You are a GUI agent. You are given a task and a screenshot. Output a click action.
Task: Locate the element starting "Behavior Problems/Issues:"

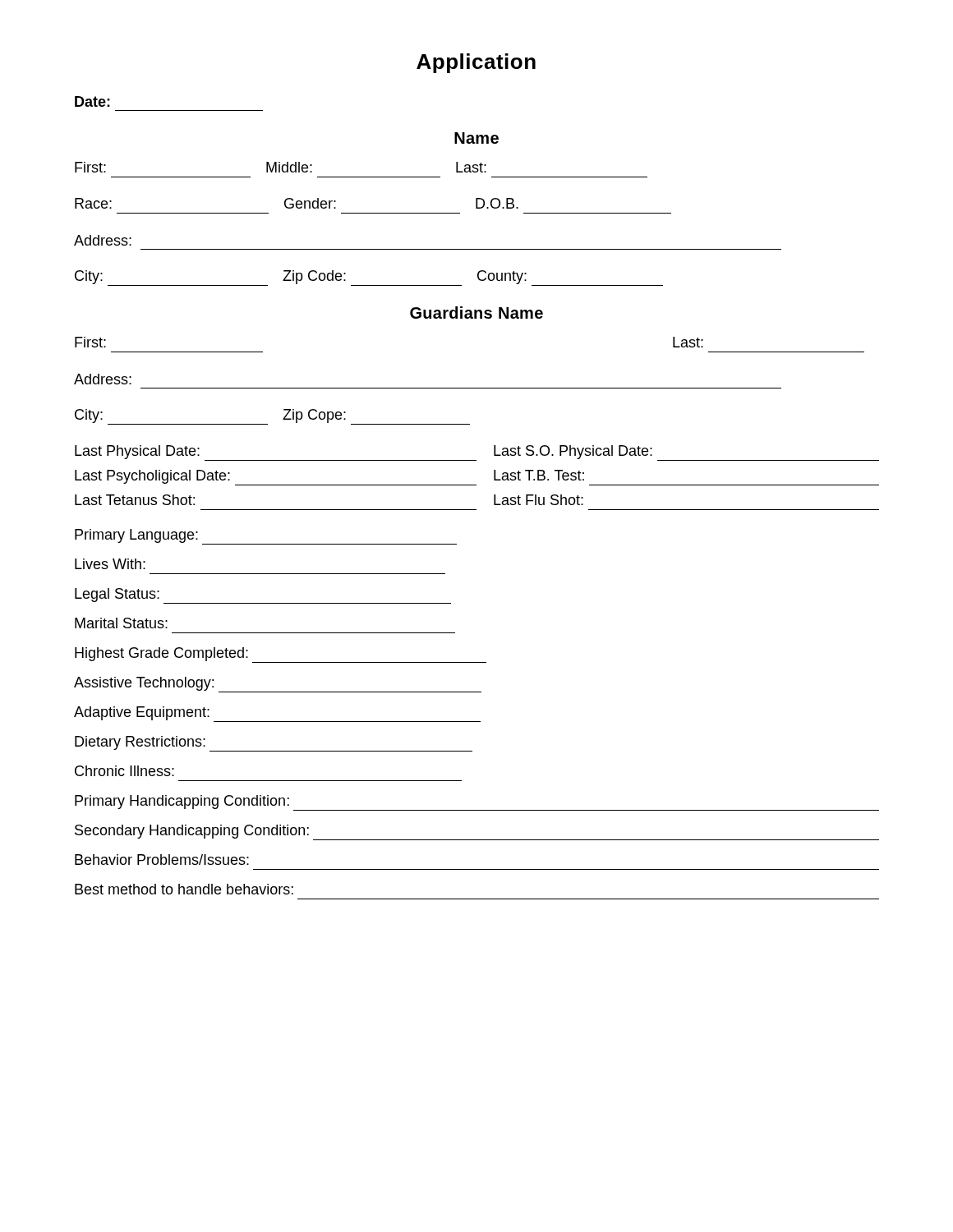pyautogui.click(x=476, y=861)
